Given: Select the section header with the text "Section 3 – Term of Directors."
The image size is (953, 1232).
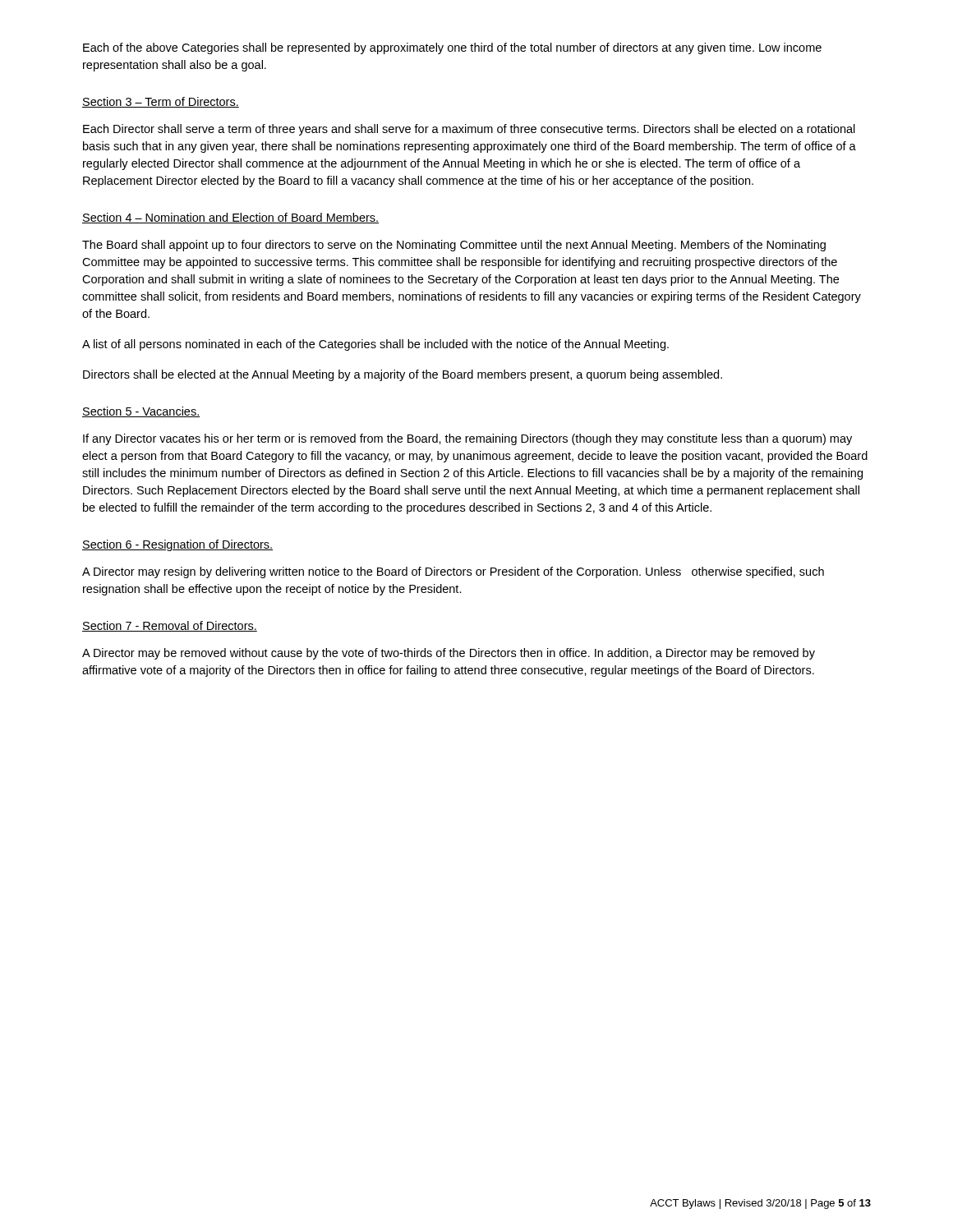Looking at the screenshot, I should pos(160,102).
